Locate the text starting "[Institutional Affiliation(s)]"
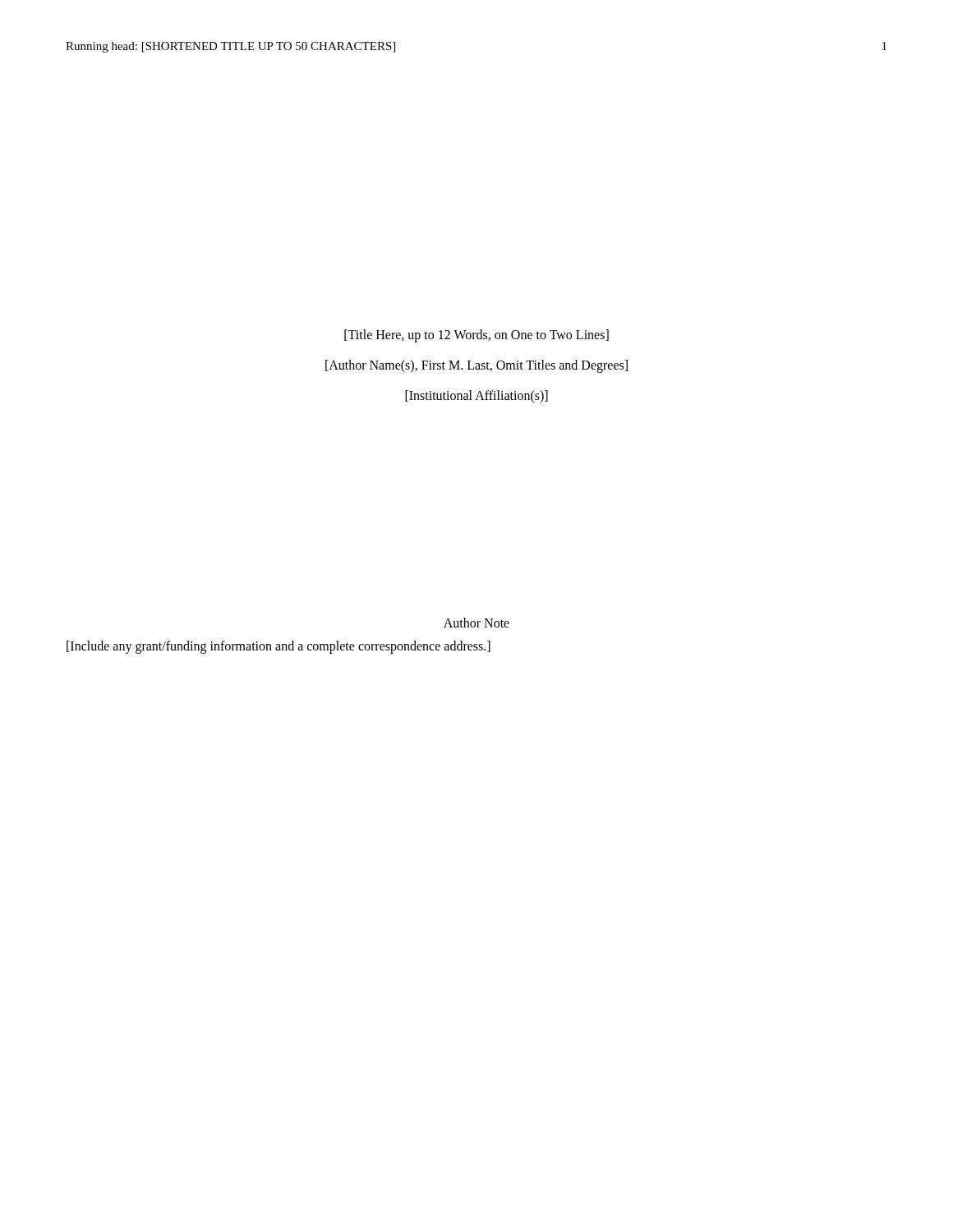The width and height of the screenshot is (953, 1232). click(x=476, y=396)
